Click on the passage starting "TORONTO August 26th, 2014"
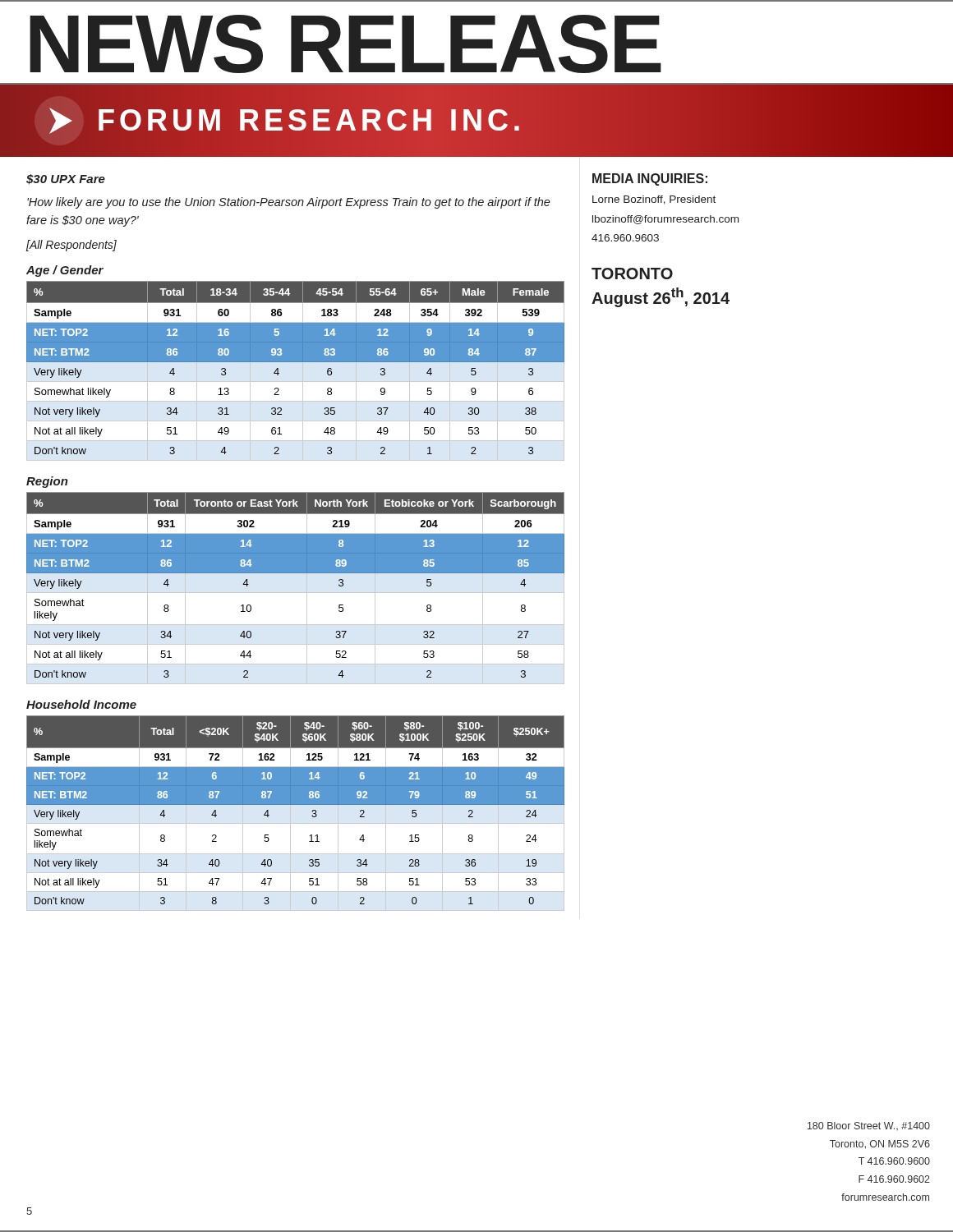Image resolution: width=953 pixels, height=1232 pixels. coord(632,274)
